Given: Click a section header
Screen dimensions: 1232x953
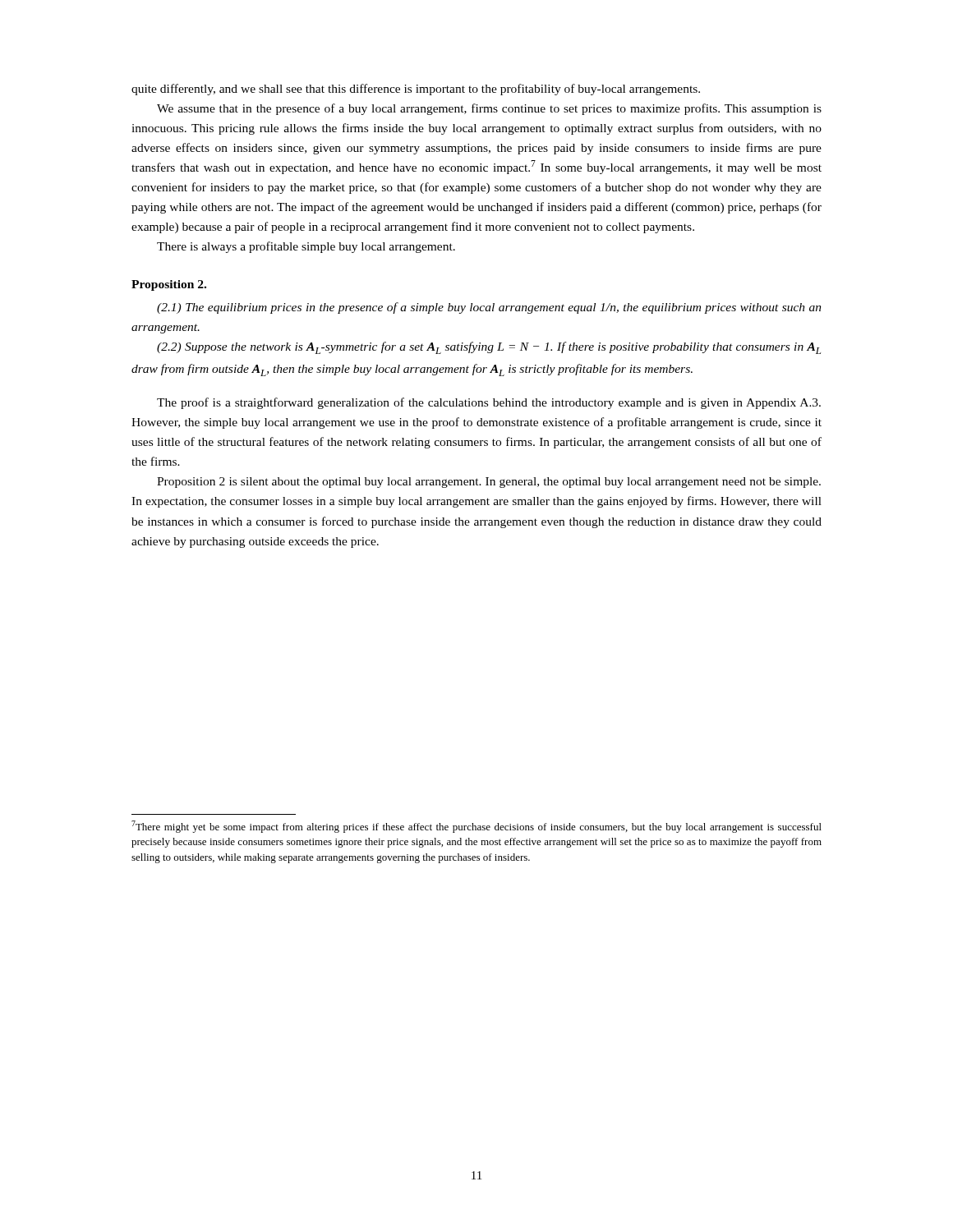Looking at the screenshot, I should [x=476, y=284].
